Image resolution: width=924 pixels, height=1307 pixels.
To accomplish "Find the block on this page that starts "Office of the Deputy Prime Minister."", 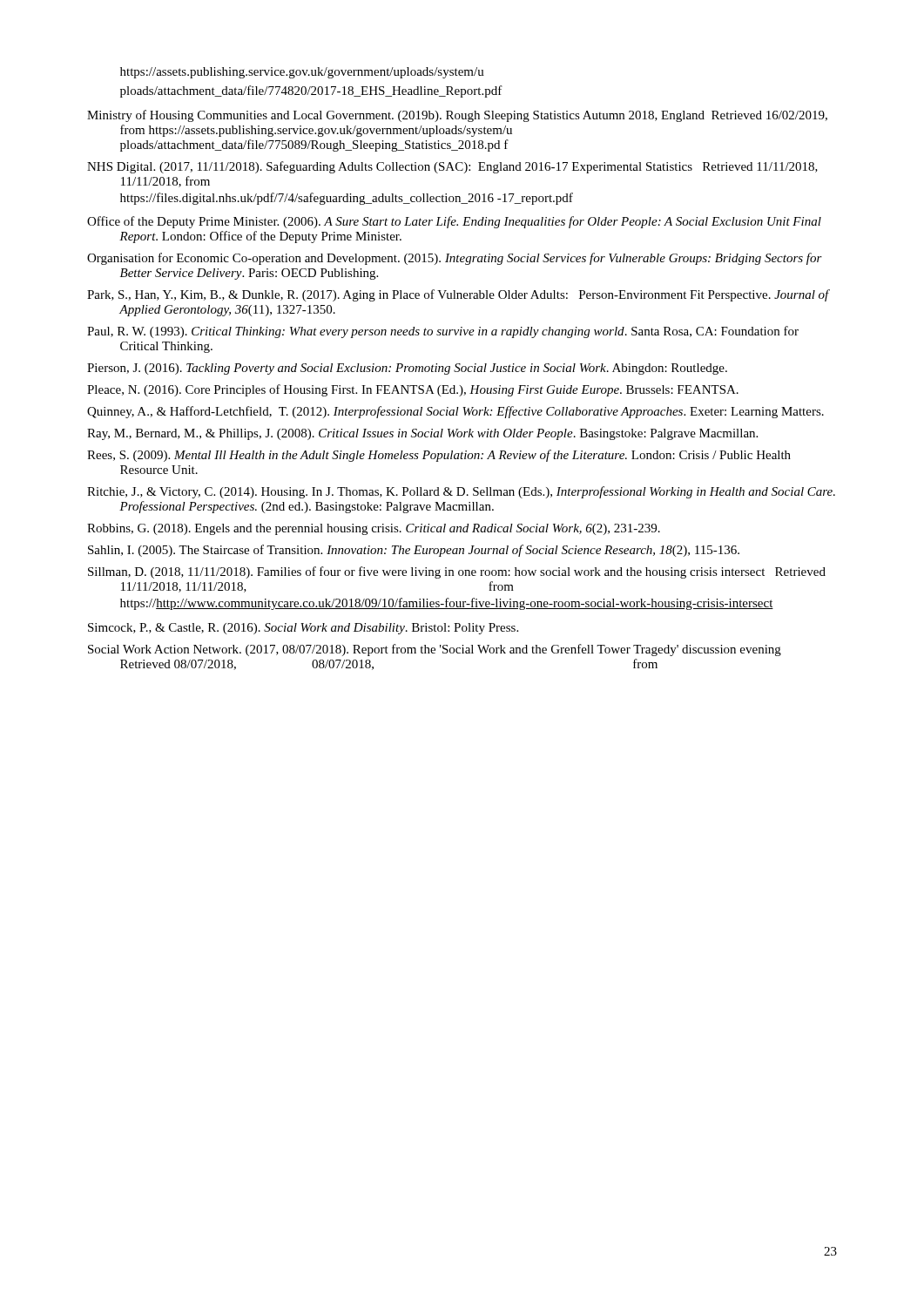I will click(454, 229).
